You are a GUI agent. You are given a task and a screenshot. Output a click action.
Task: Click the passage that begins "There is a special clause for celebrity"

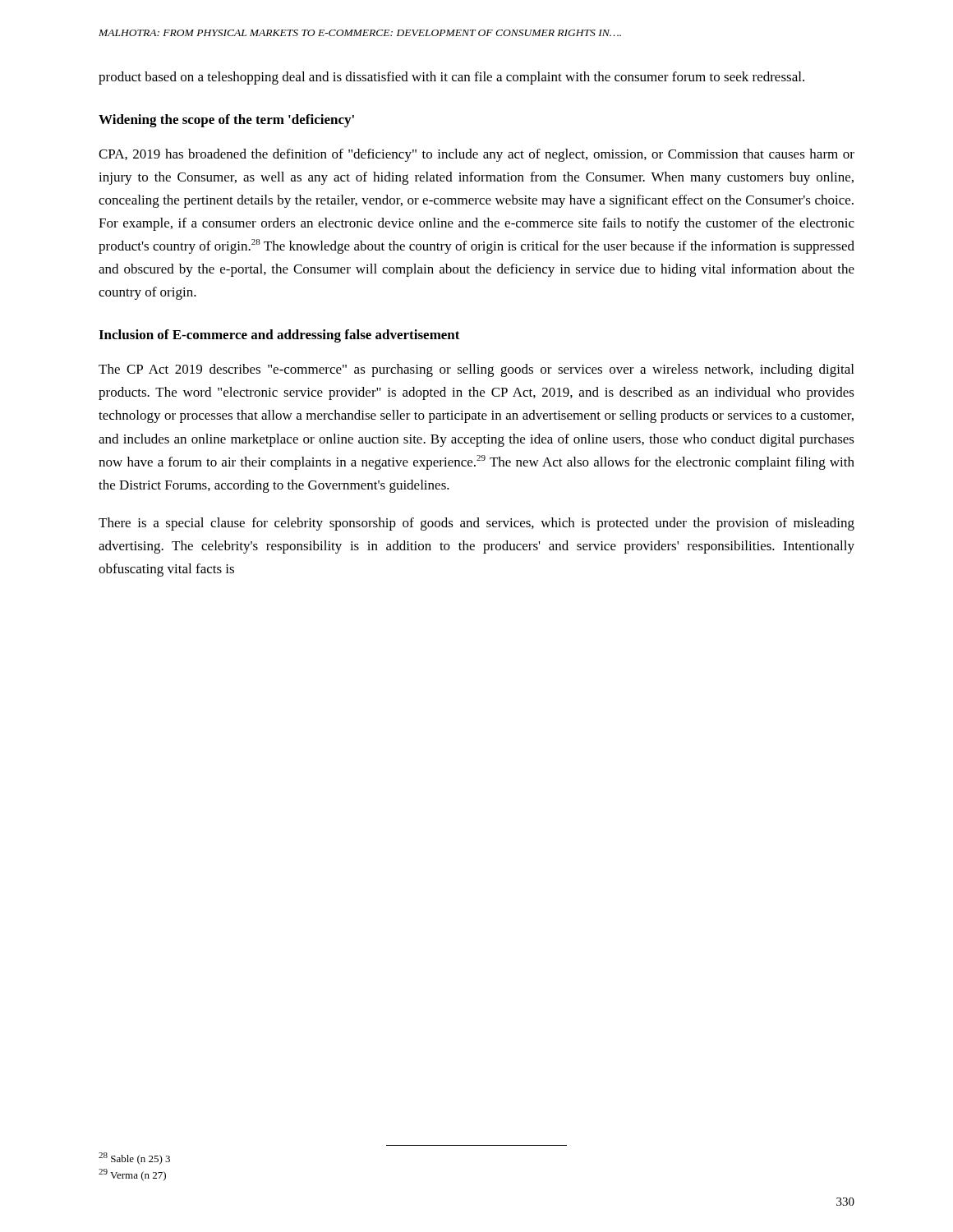(476, 546)
